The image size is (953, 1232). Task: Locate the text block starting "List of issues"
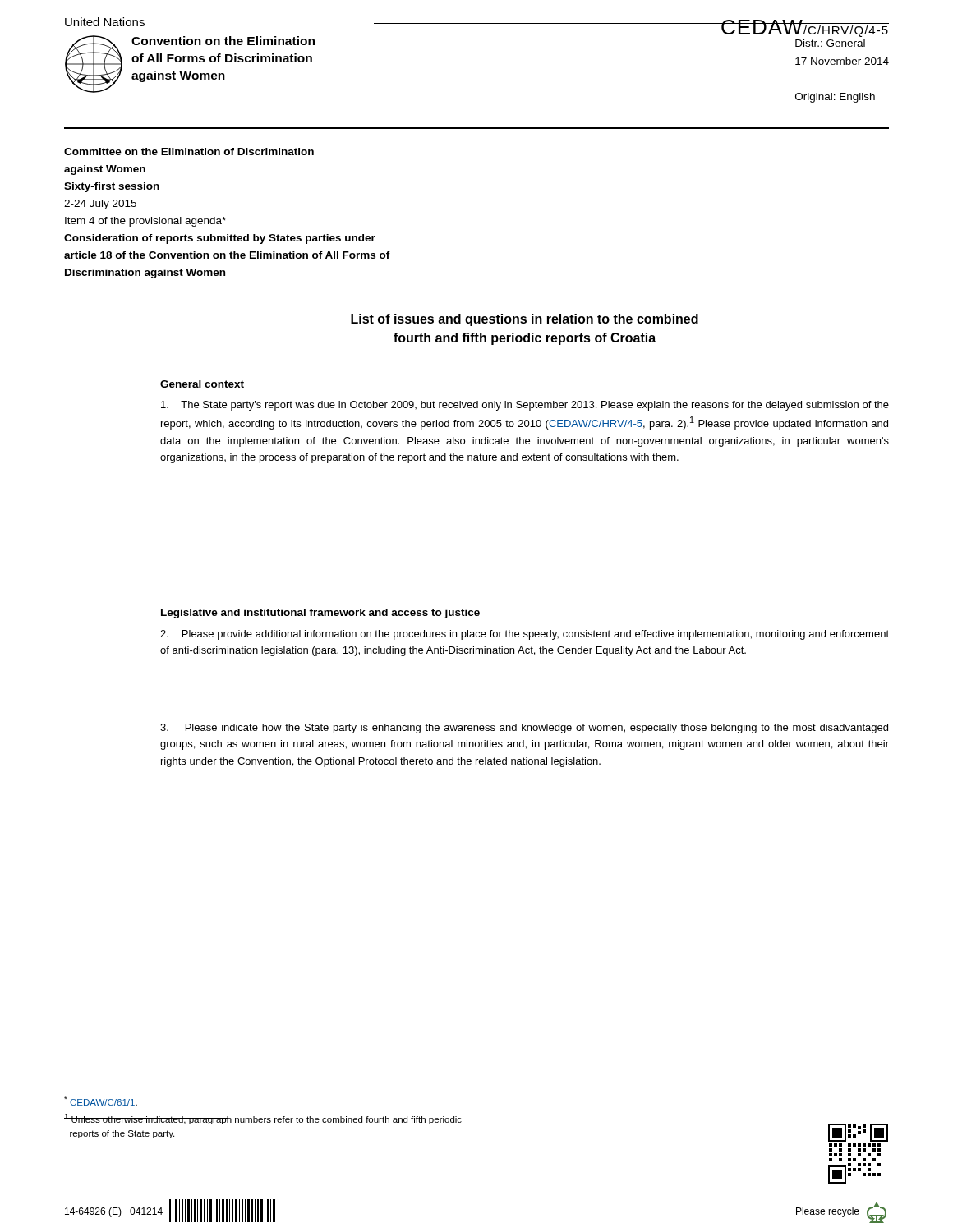point(525,328)
